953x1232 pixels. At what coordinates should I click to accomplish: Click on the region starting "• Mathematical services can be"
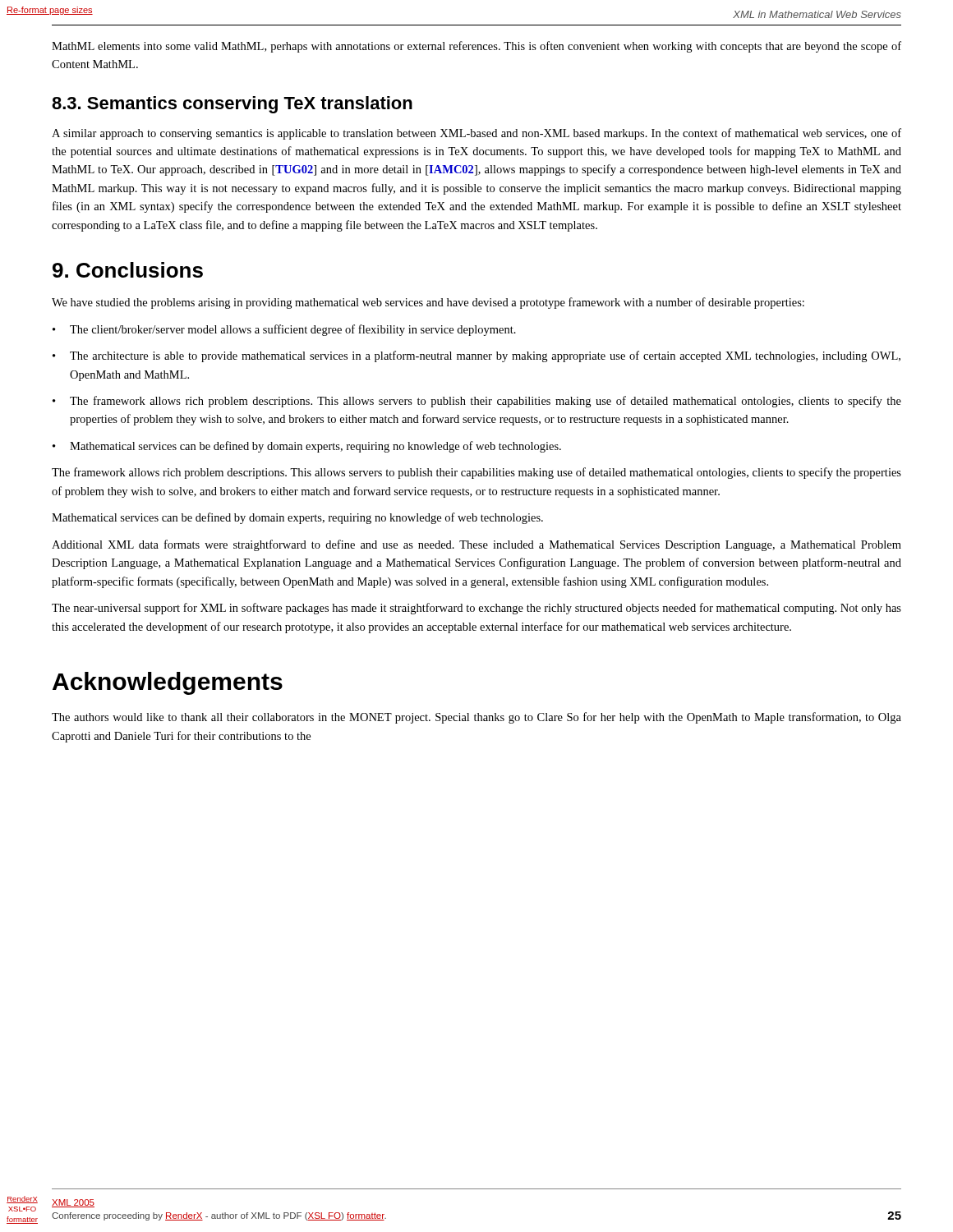(x=476, y=446)
